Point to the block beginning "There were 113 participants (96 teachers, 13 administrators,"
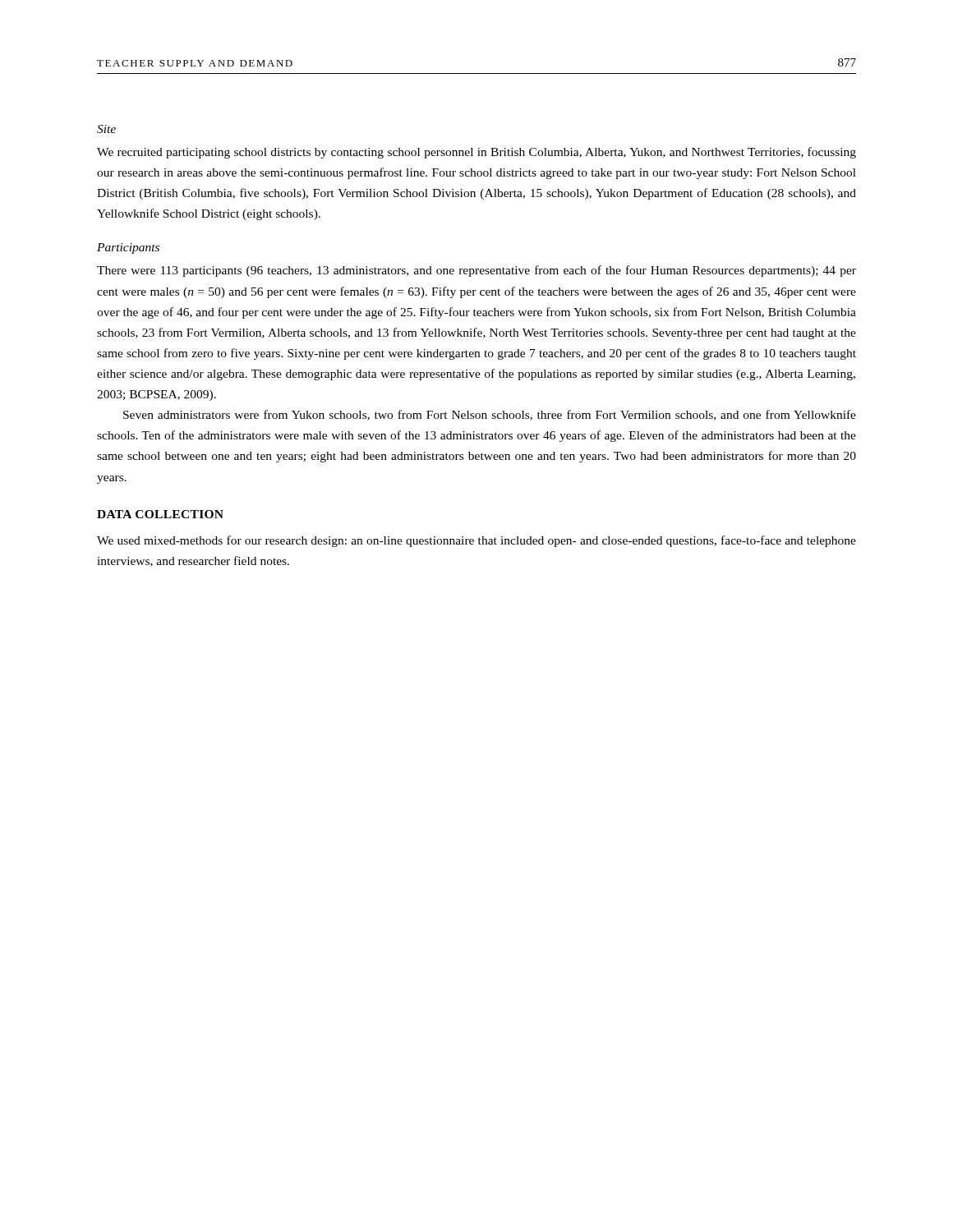 pos(476,332)
